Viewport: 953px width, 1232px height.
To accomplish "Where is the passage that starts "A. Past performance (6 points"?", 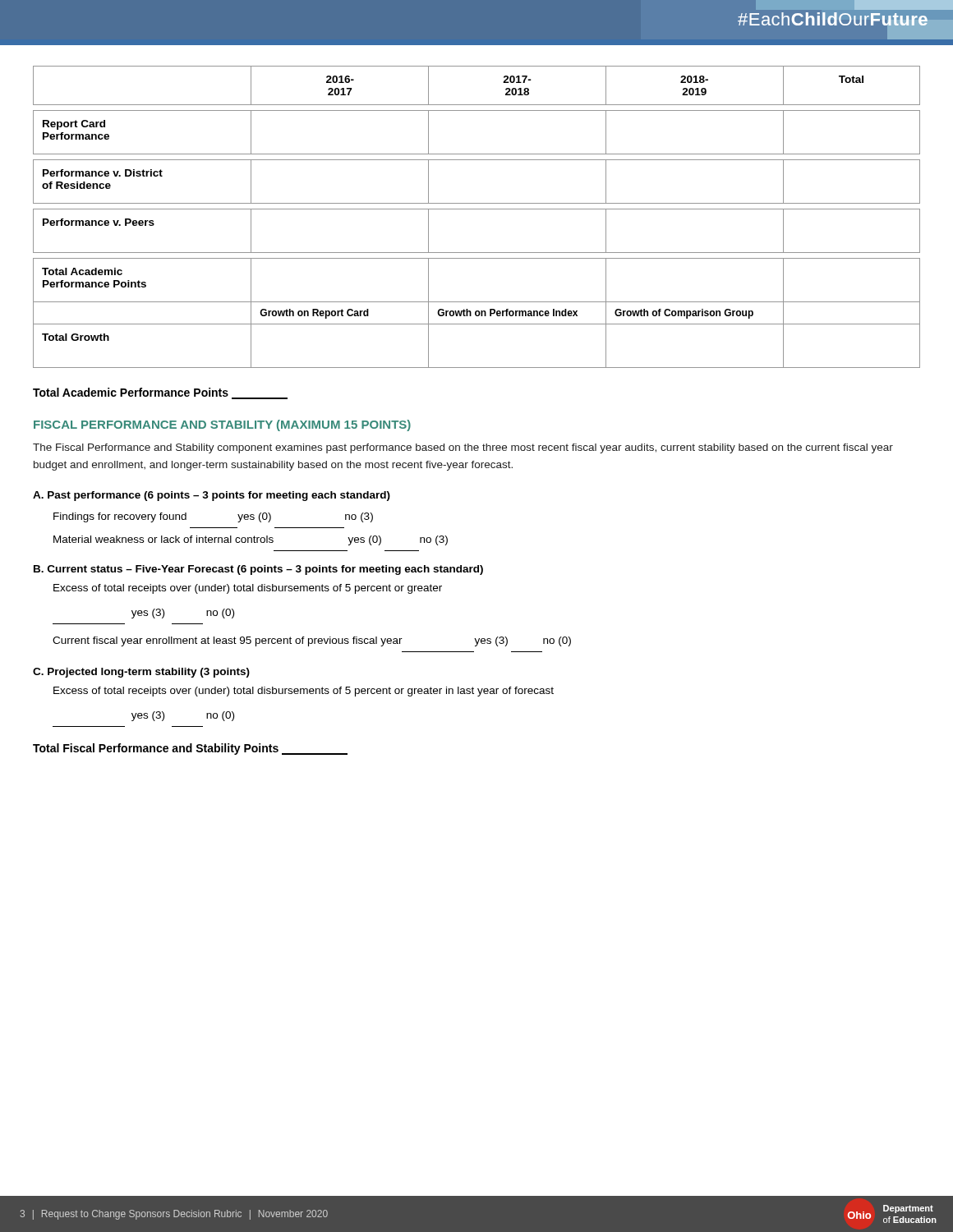I will (212, 496).
